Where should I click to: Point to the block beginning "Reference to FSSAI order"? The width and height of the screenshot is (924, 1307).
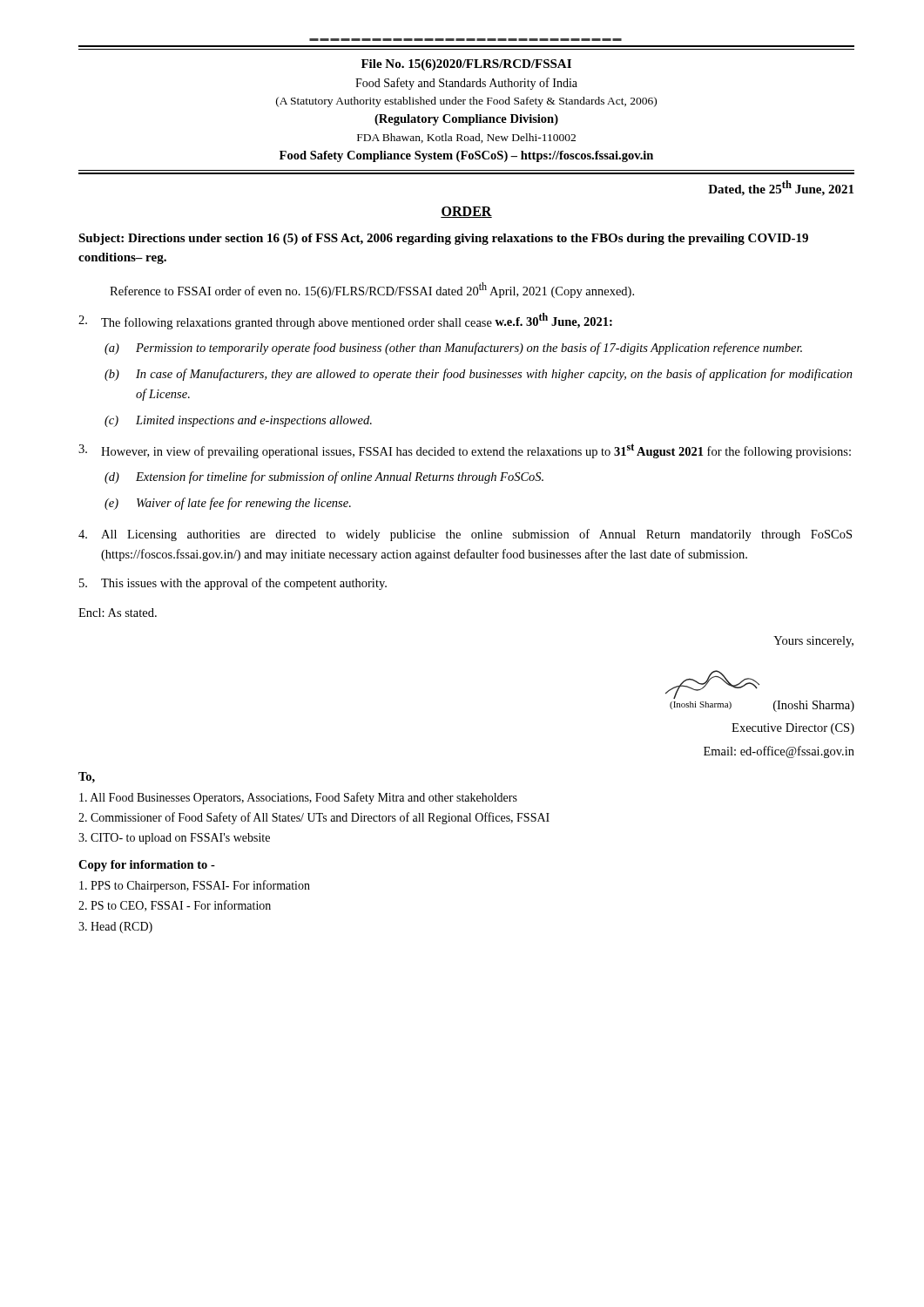372,289
